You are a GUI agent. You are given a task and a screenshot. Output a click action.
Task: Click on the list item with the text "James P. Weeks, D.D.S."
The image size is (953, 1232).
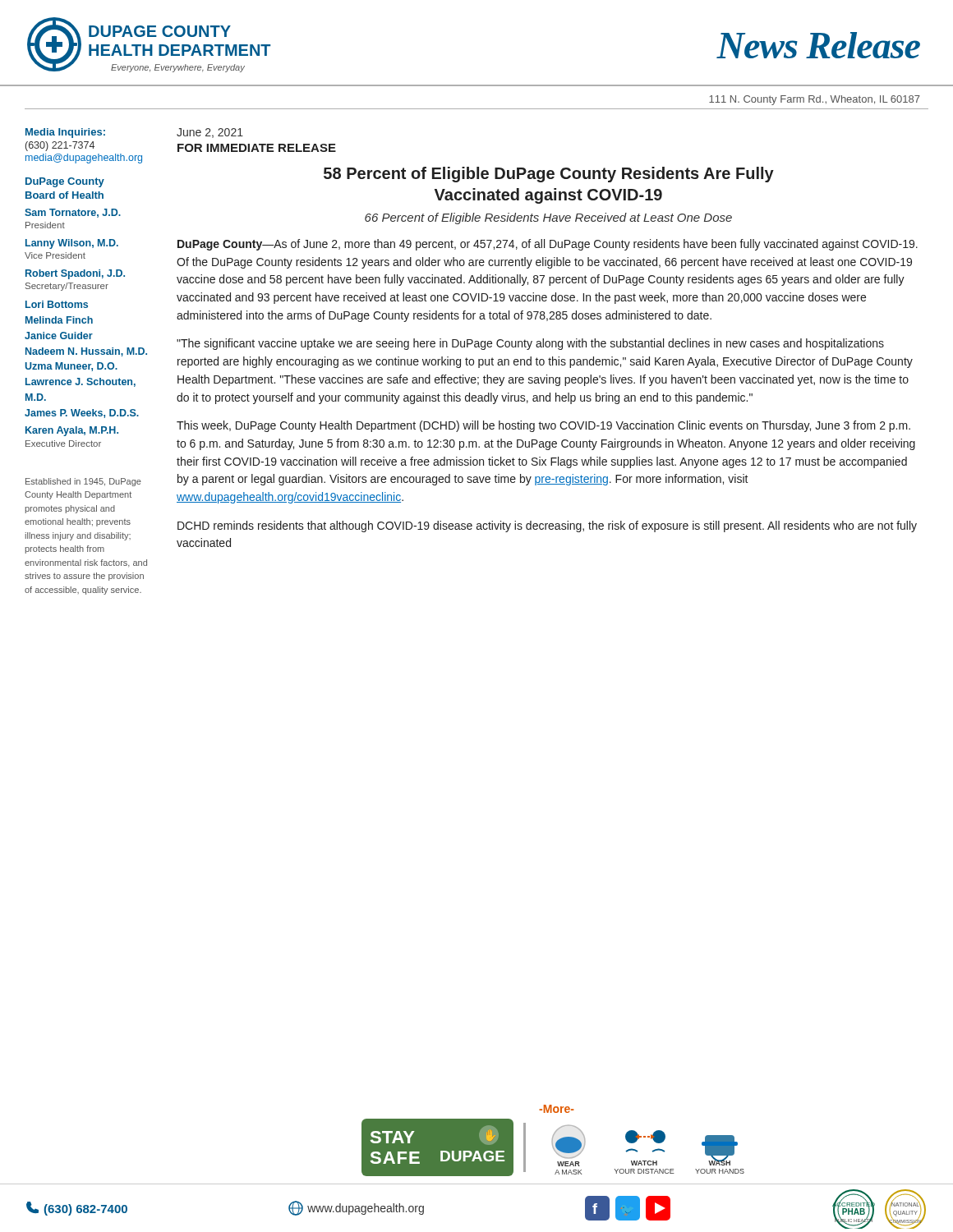click(88, 413)
